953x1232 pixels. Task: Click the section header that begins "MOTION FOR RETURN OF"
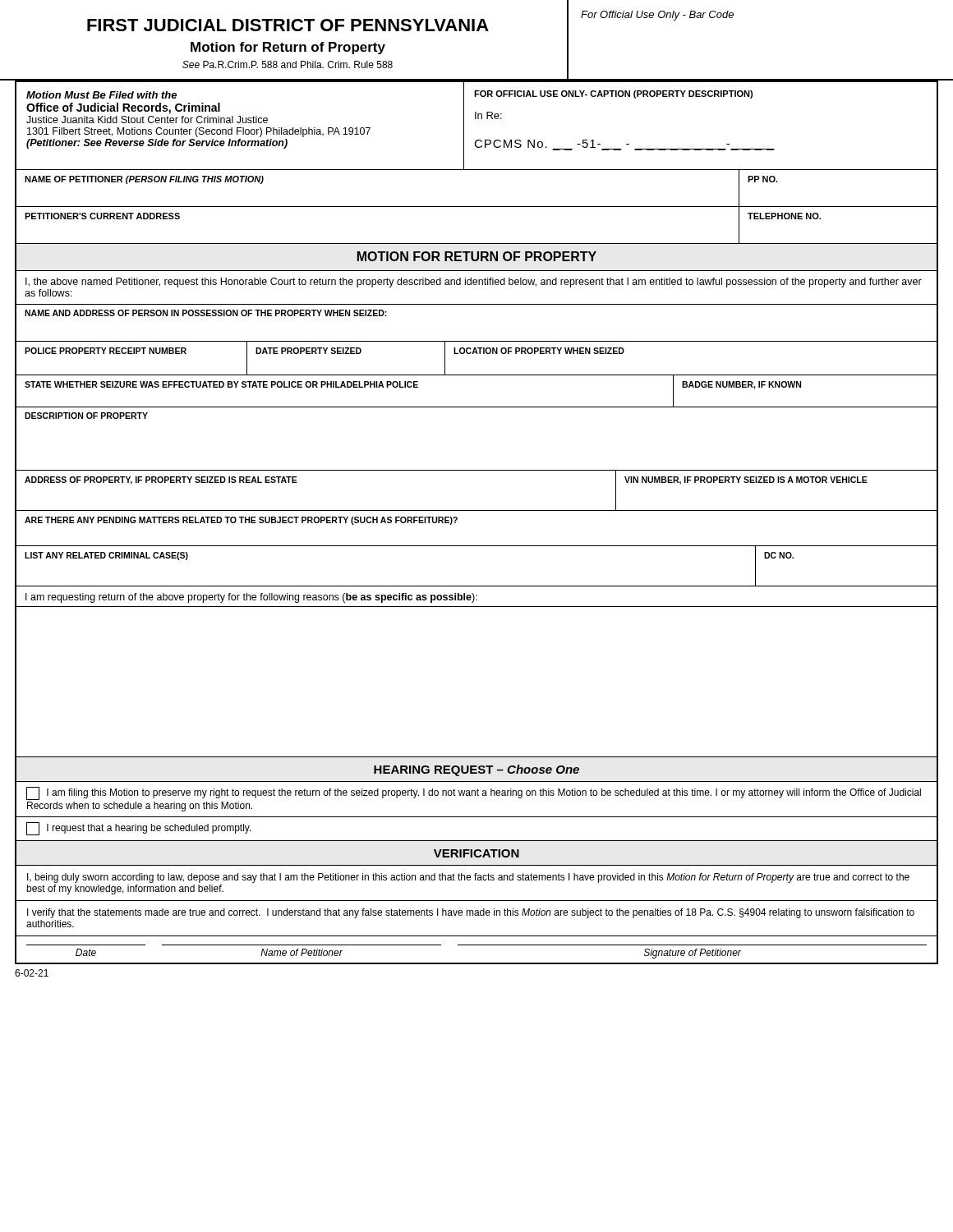[x=476, y=257]
